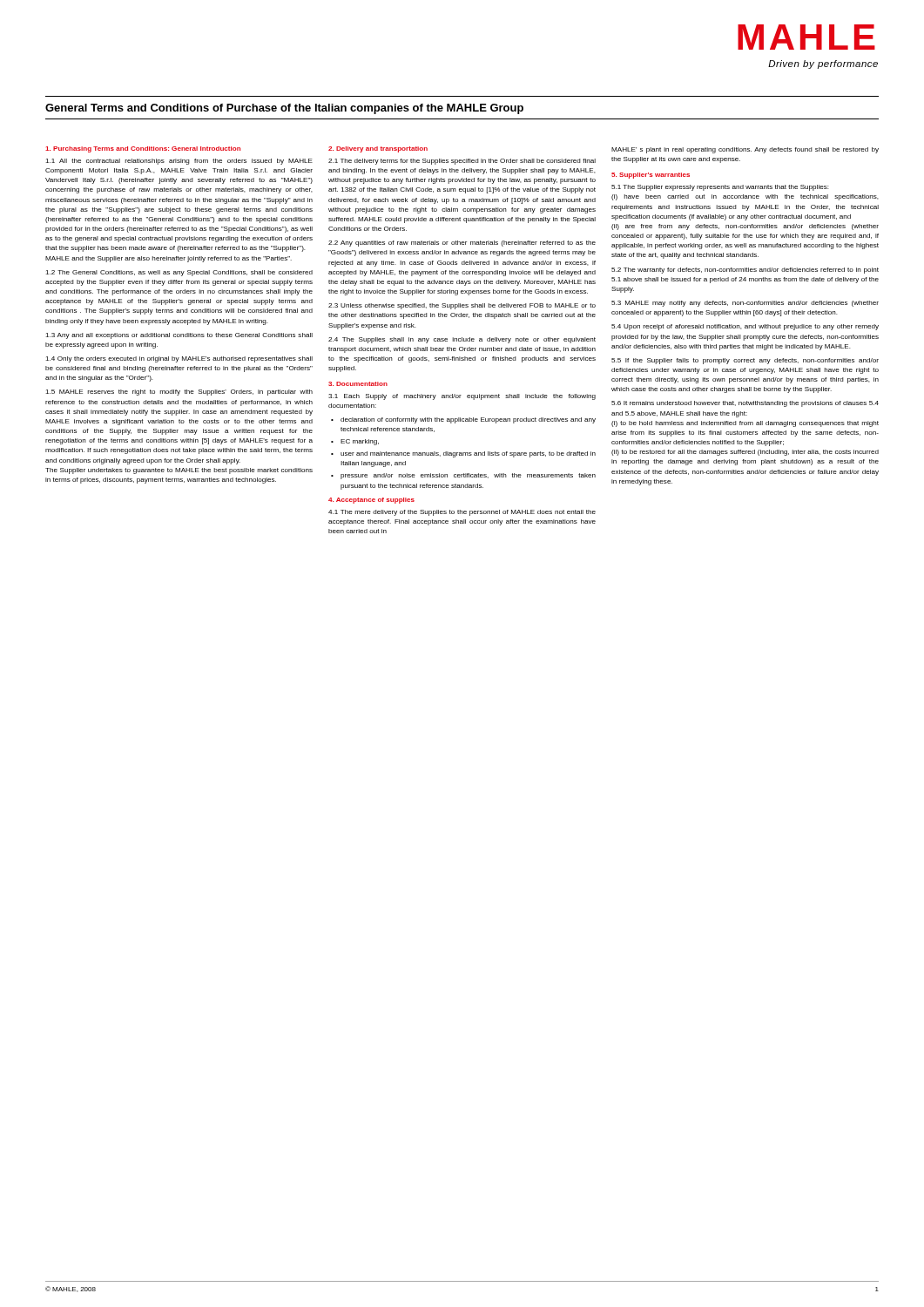Where is the title that starts "General Terms and Conditions of Purchase of the"?
The width and height of the screenshot is (924, 1307).
[285, 108]
